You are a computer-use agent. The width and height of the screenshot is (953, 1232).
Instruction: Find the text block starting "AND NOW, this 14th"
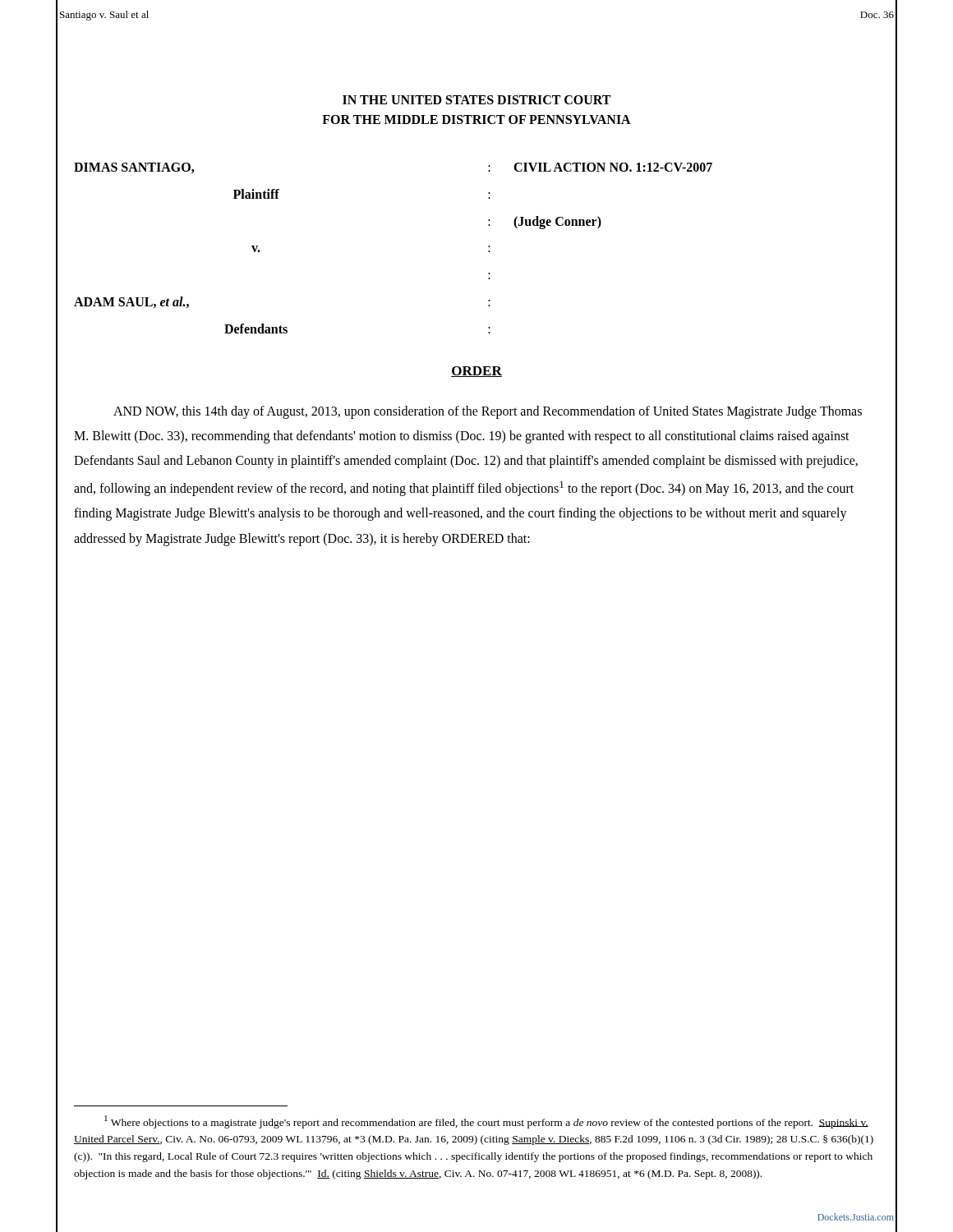pos(468,475)
